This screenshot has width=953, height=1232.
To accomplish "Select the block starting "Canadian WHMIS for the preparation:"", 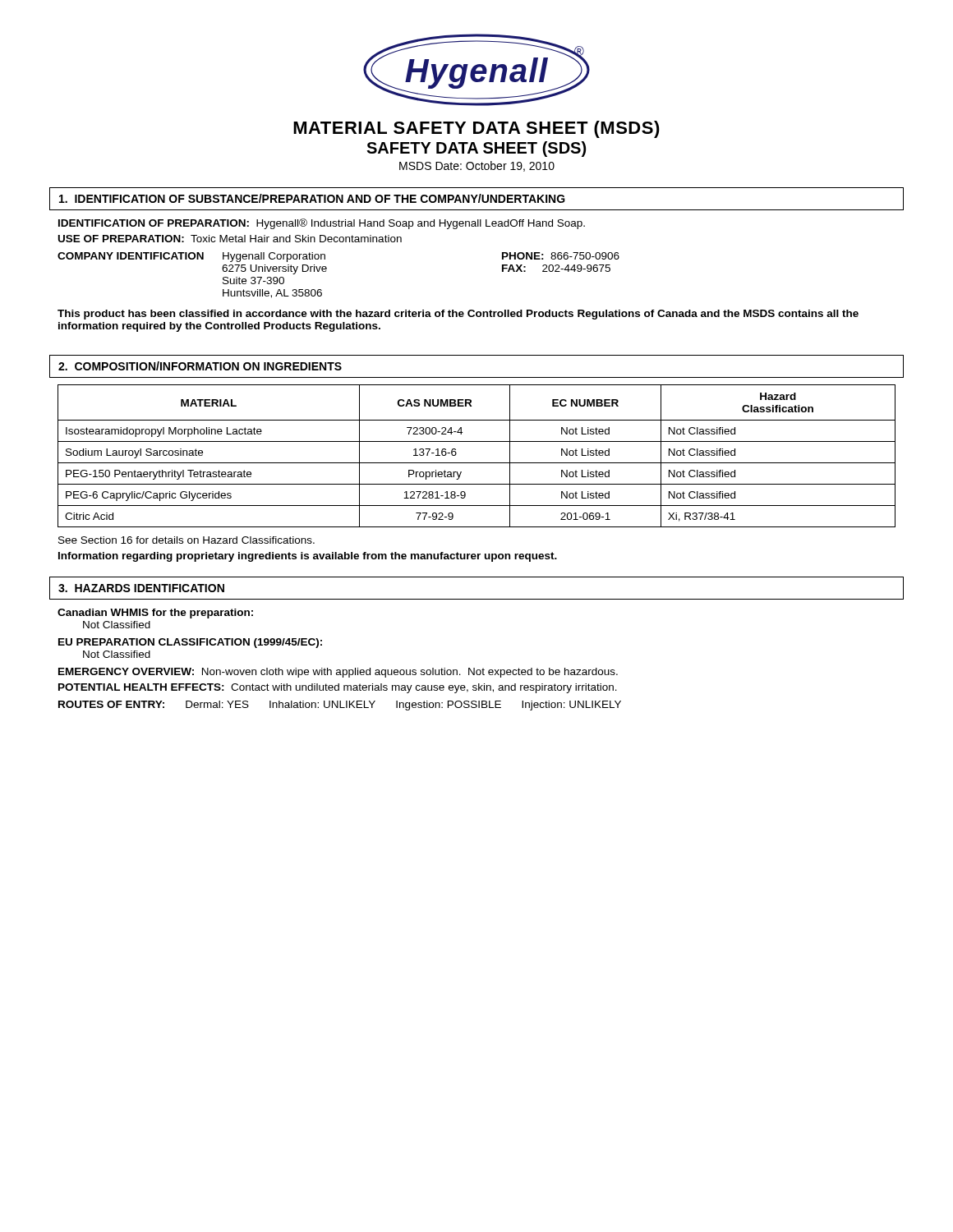I will [156, 618].
